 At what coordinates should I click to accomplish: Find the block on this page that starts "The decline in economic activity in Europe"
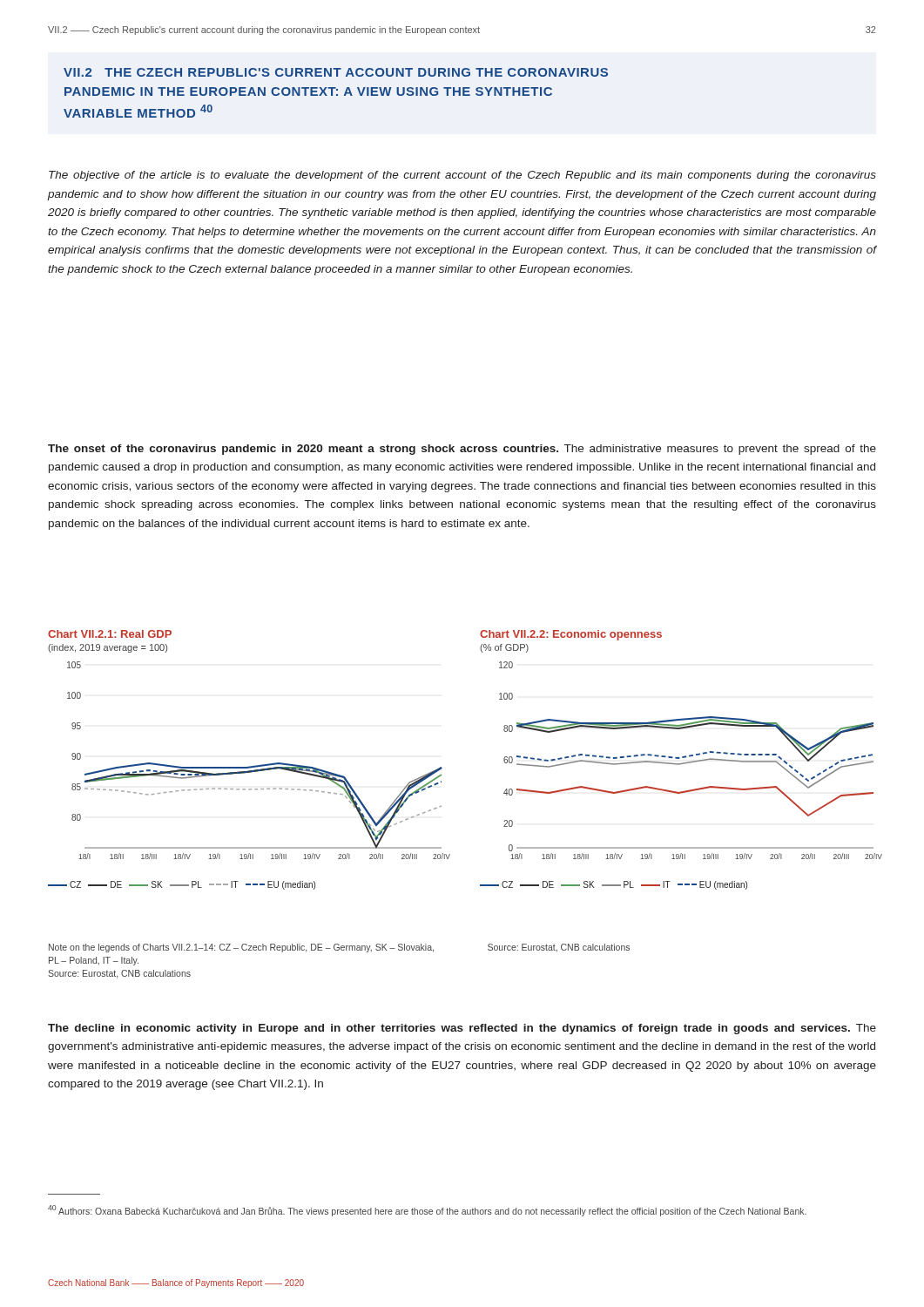point(462,1056)
